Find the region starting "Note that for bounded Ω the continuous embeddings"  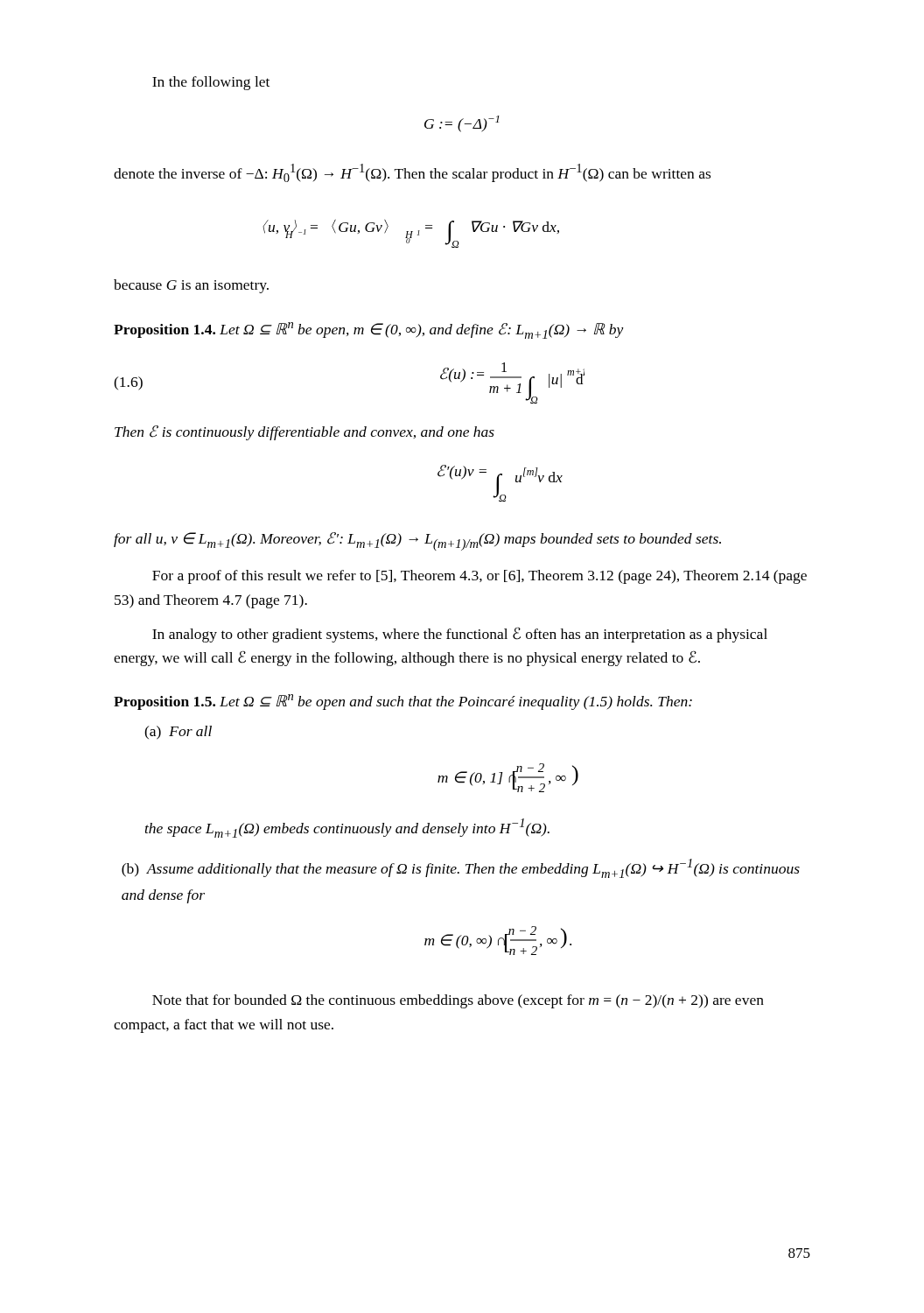[462, 1012]
